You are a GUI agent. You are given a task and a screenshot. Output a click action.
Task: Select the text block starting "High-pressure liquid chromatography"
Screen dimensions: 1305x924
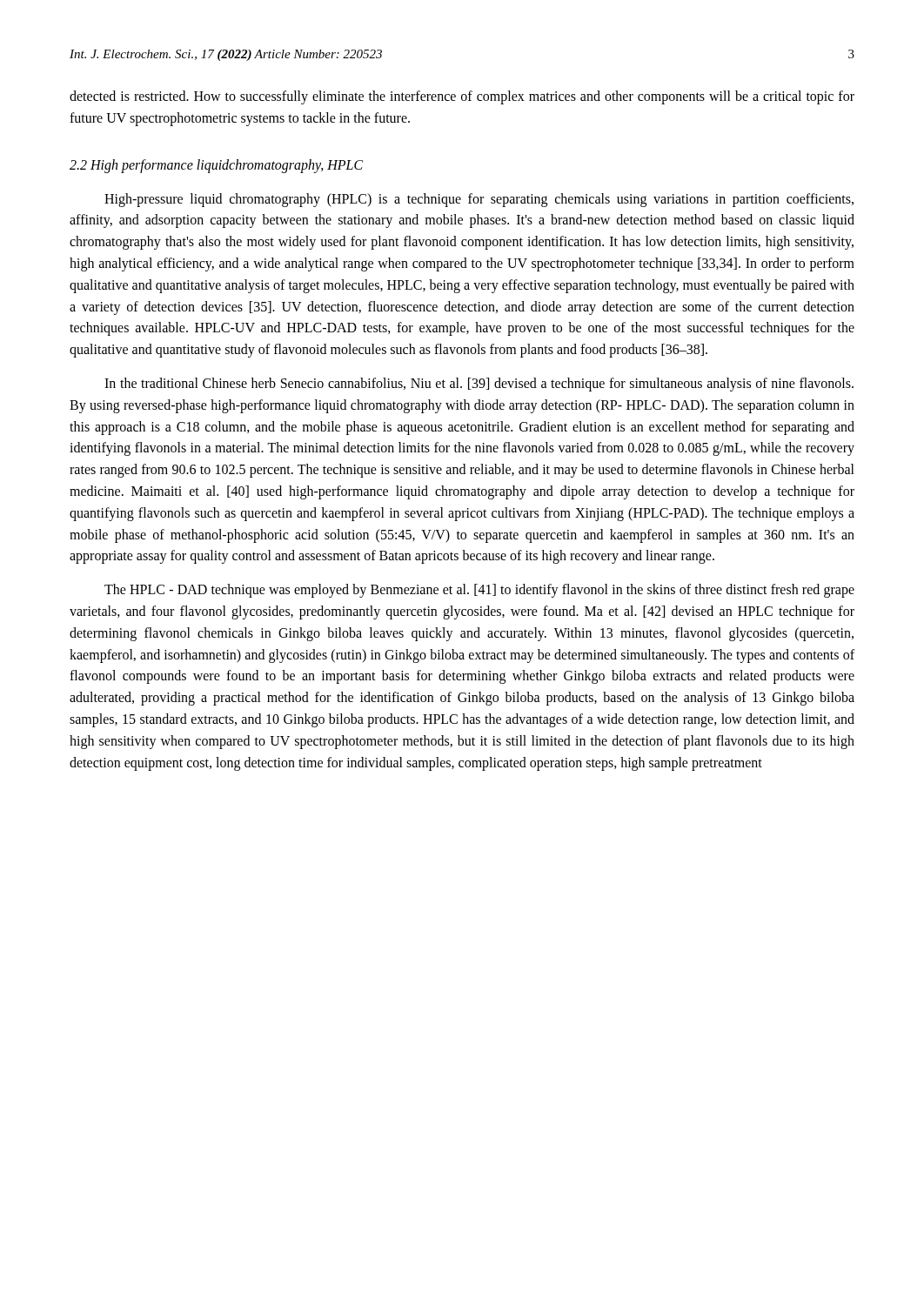[x=462, y=274]
